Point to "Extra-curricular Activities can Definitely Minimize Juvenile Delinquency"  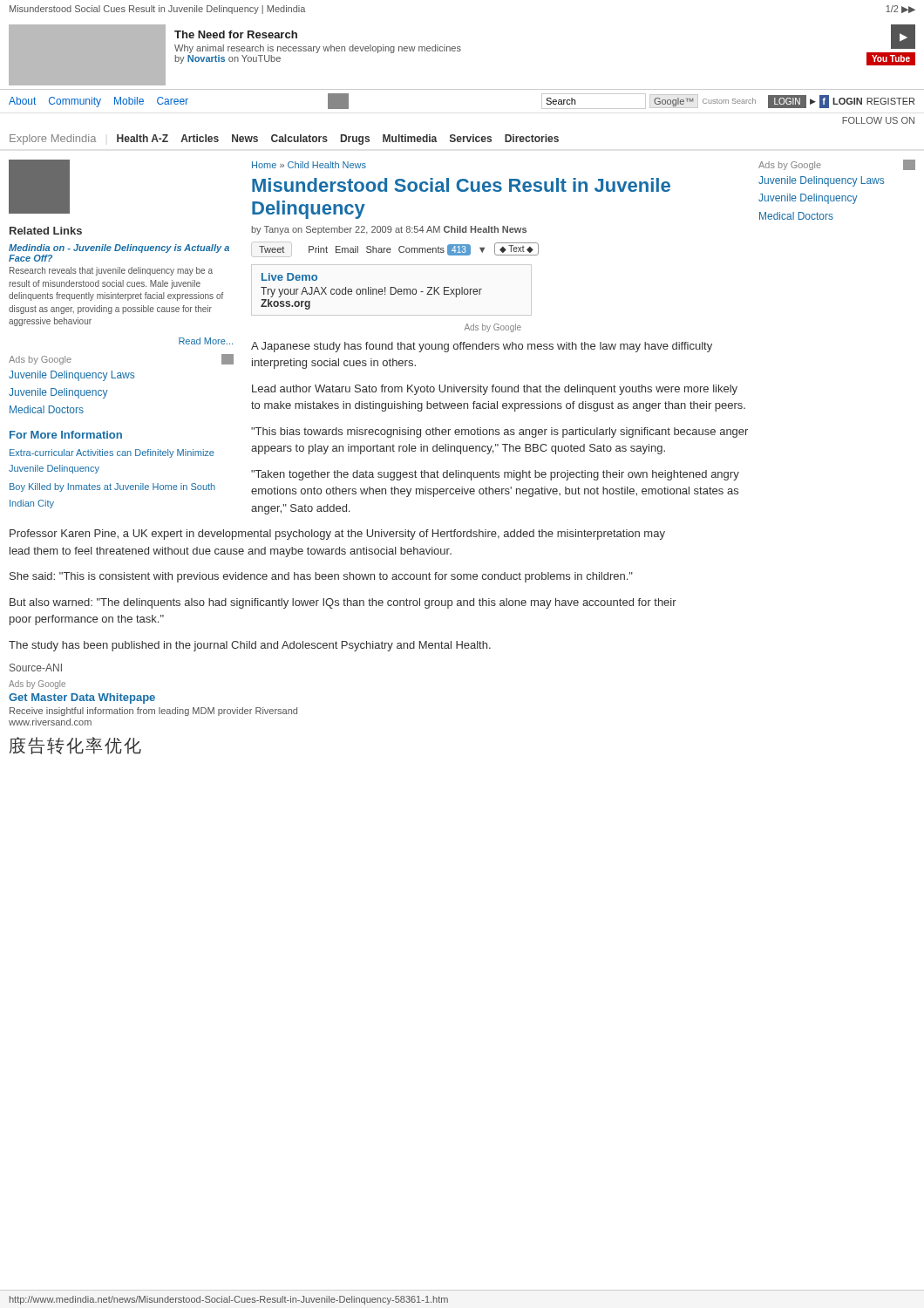[112, 460]
